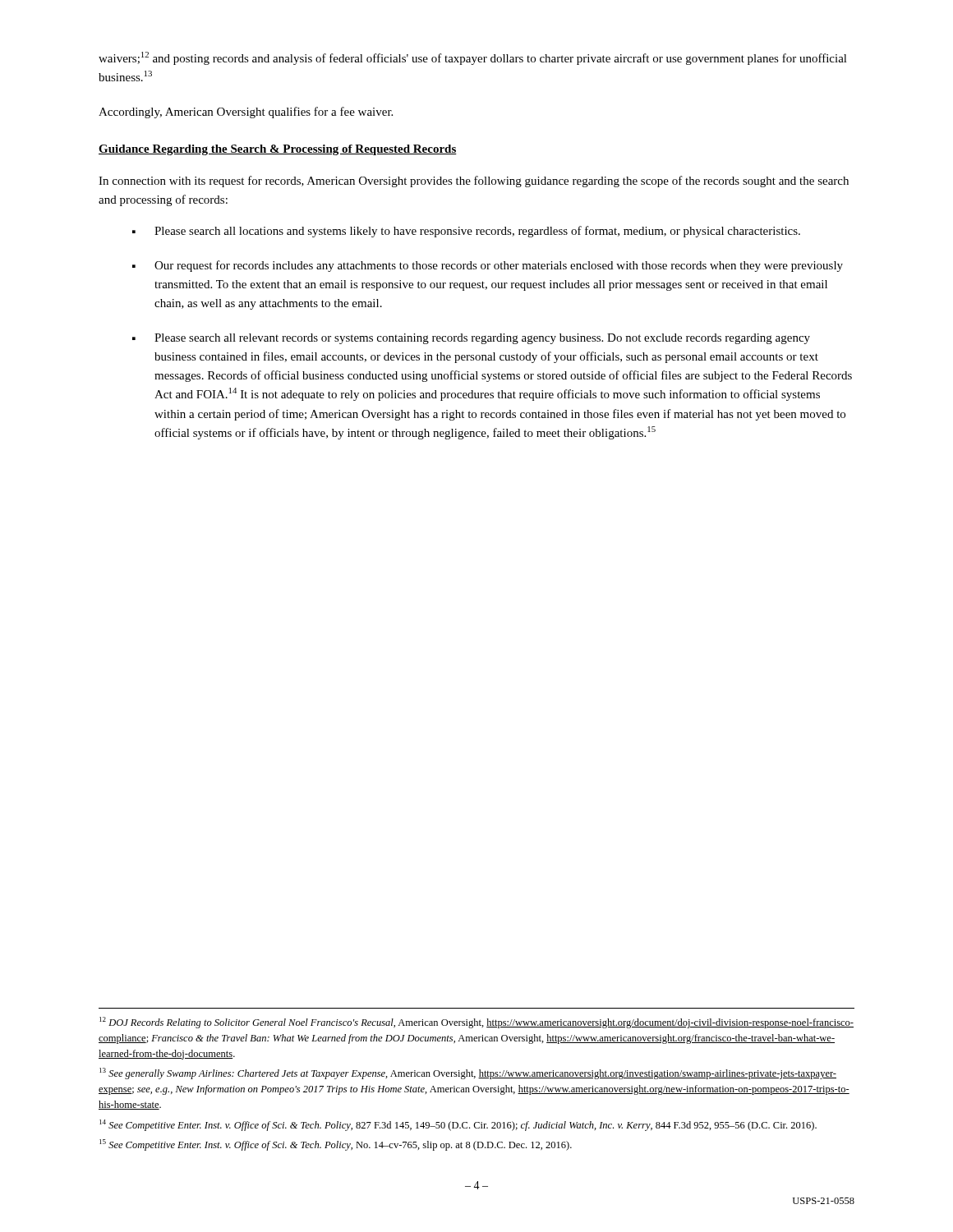Navigate to the text block starting "In connection with its request for"
This screenshot has width=953, height=1232.
[x=474, y=190]
